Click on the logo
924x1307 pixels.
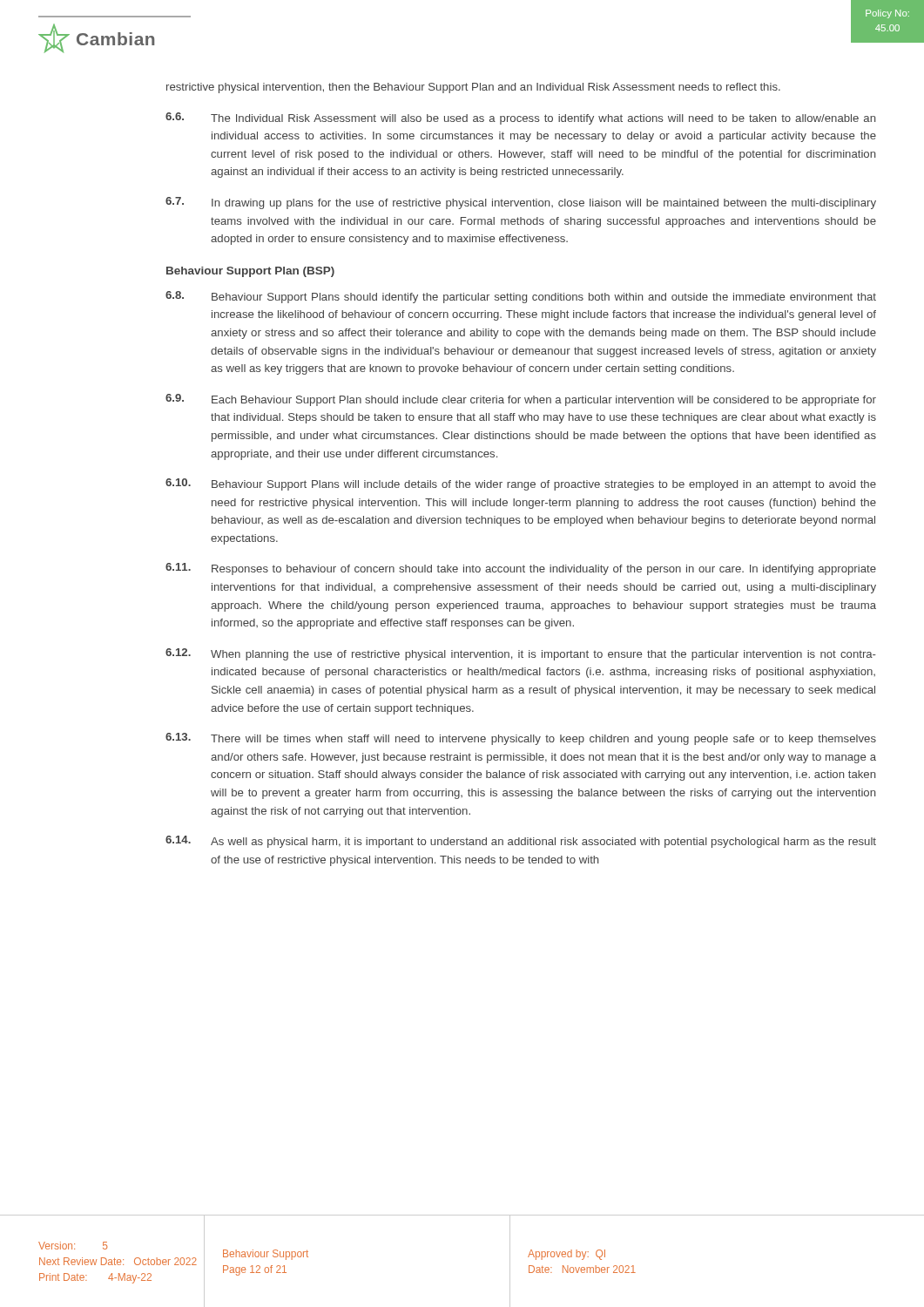(x=115, y=35)
